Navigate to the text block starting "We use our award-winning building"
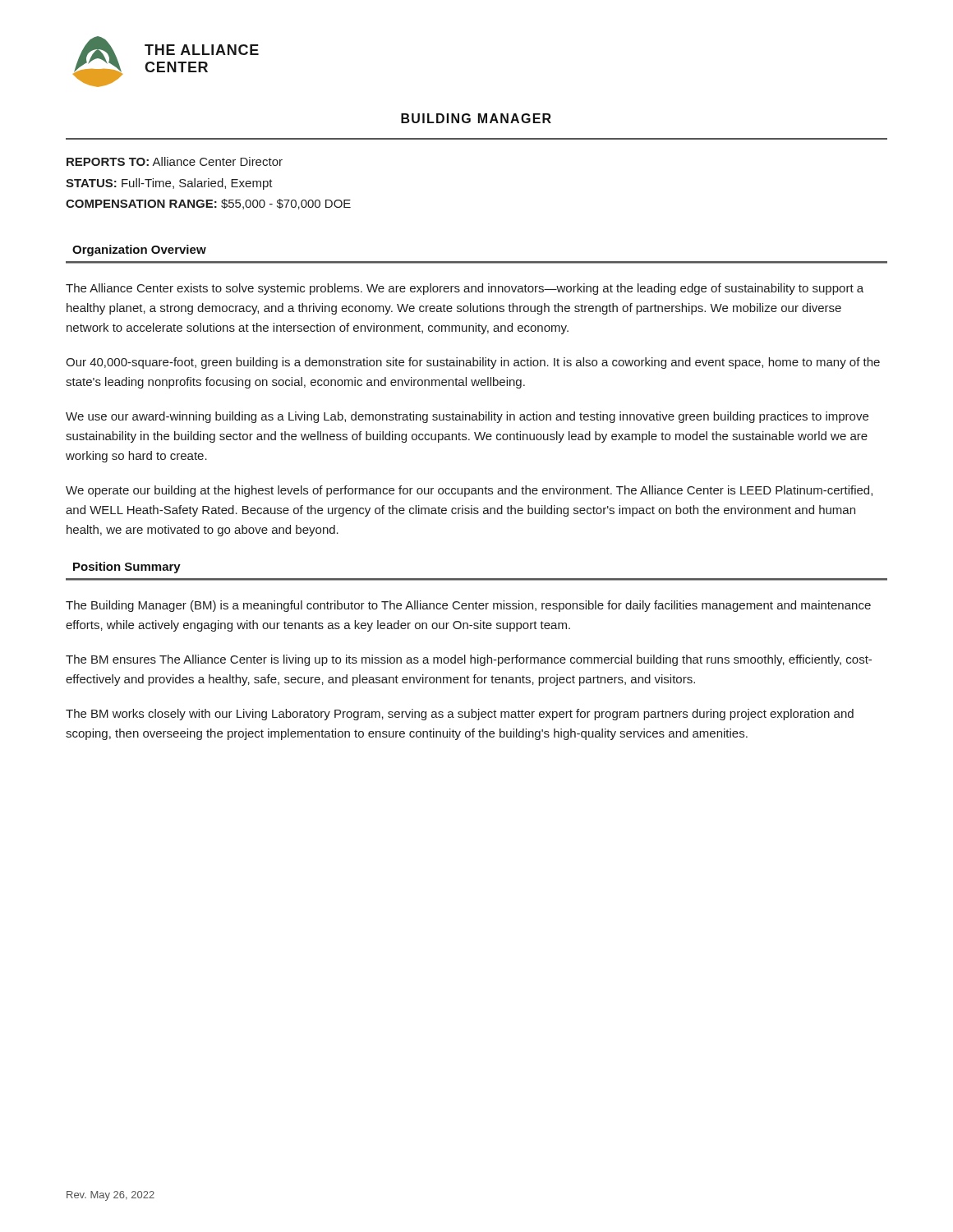Image resolution: width=953 pixels, height=1232 pixels. [476, 436]
